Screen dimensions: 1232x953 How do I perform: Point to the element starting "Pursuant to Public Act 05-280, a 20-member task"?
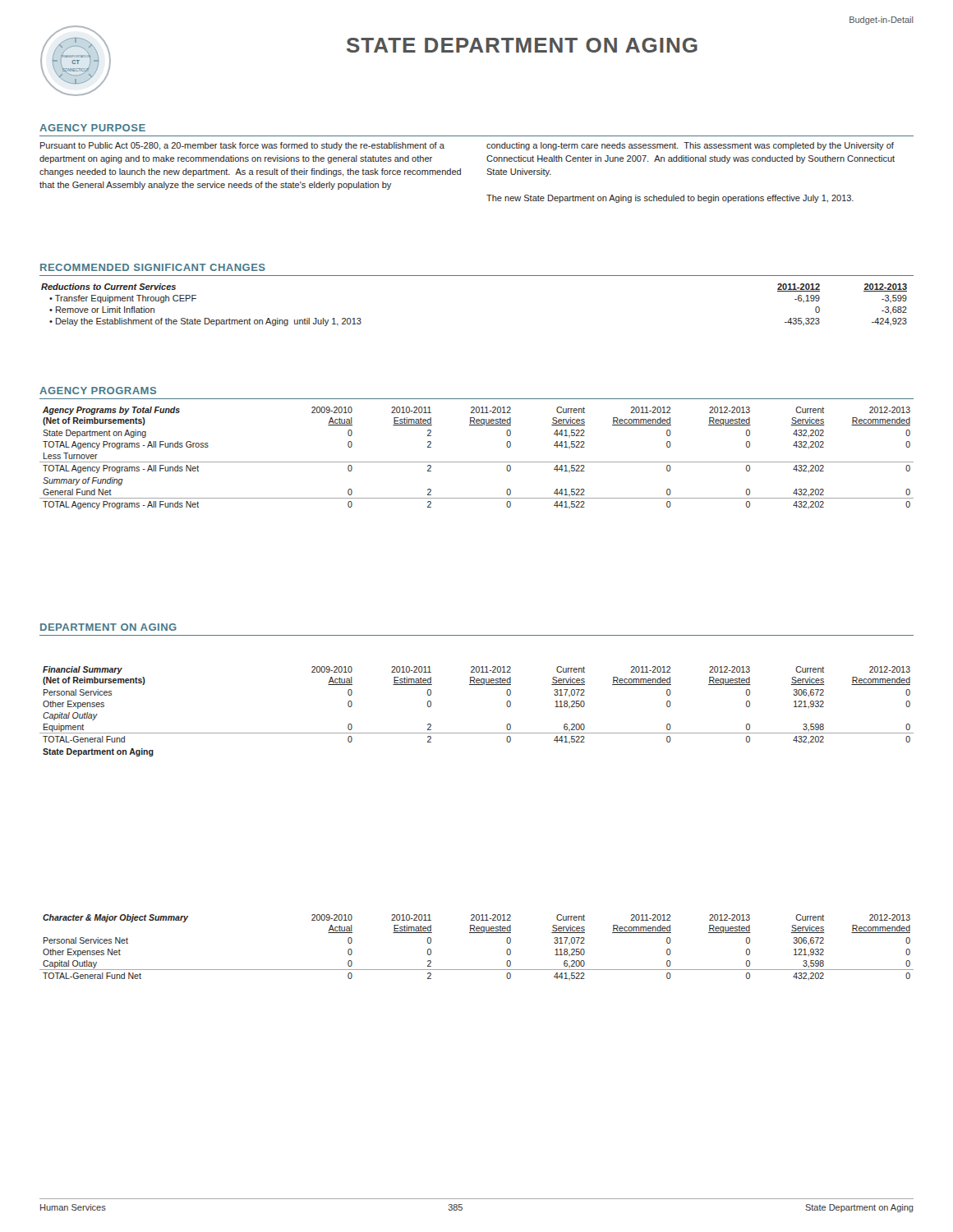tap(476, 172)
